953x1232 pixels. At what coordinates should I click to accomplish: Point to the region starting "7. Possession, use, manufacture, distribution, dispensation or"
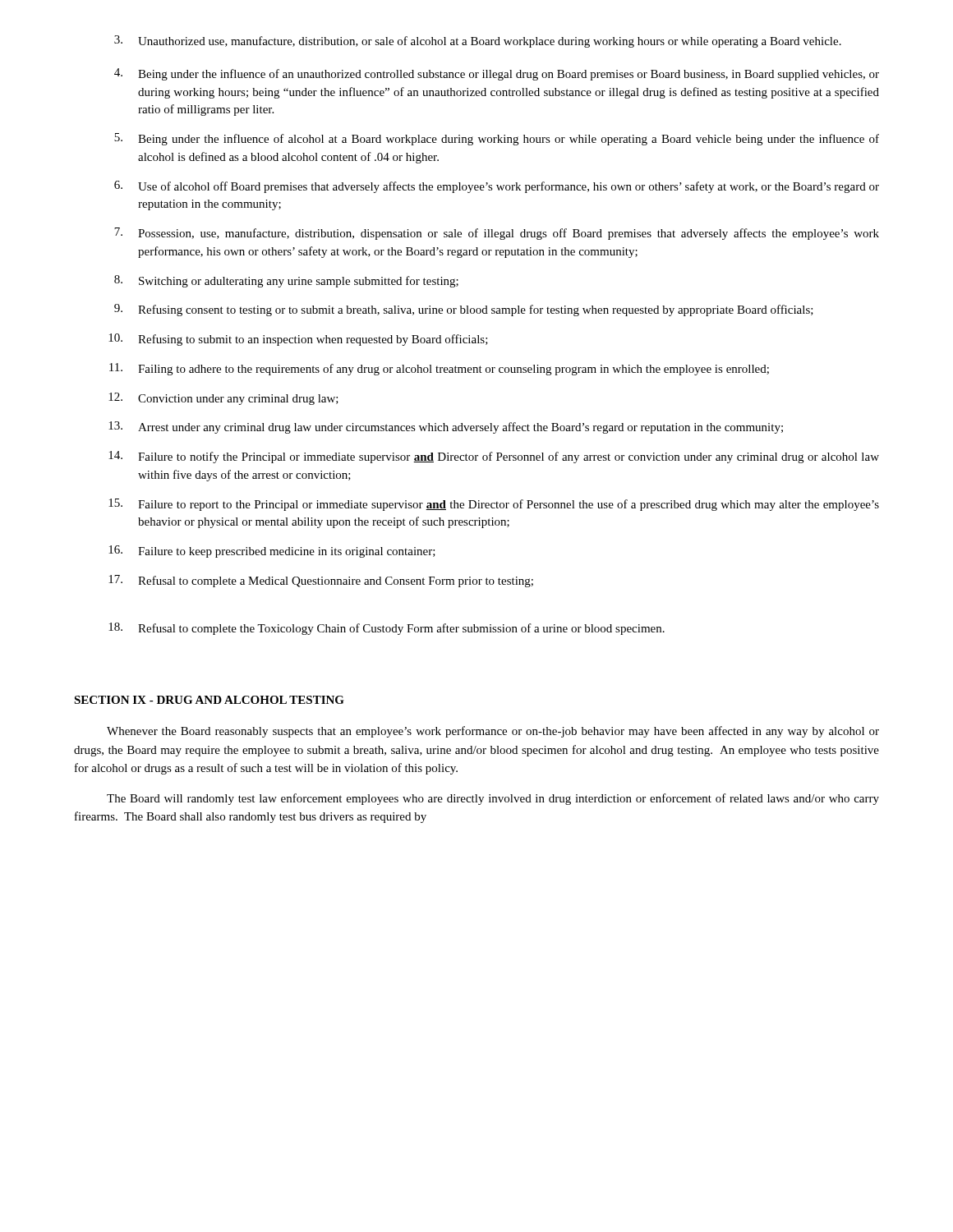(x=476, y=243)
